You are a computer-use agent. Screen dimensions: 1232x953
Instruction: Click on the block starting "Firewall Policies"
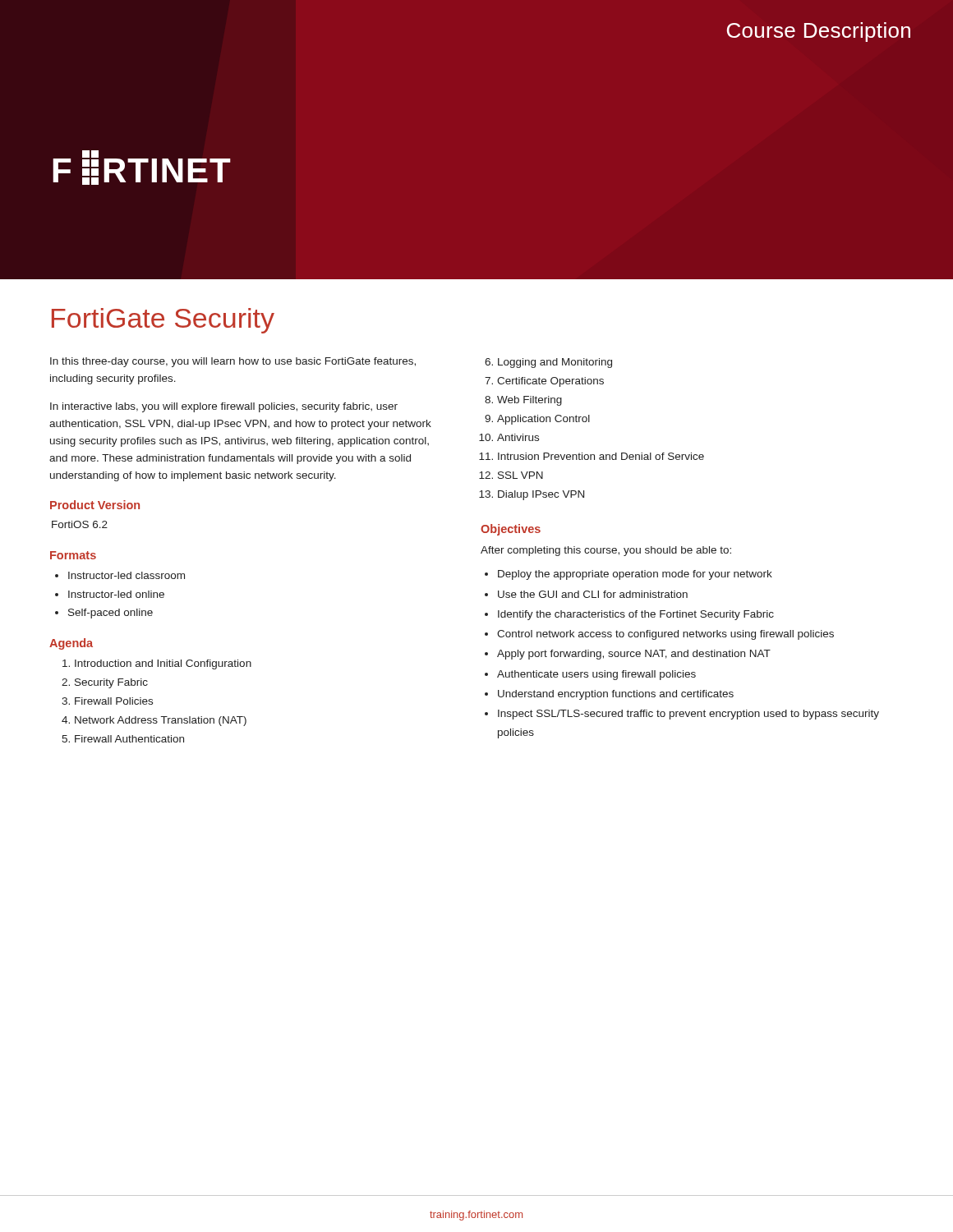pyautogui.click(x=114, y=701)
